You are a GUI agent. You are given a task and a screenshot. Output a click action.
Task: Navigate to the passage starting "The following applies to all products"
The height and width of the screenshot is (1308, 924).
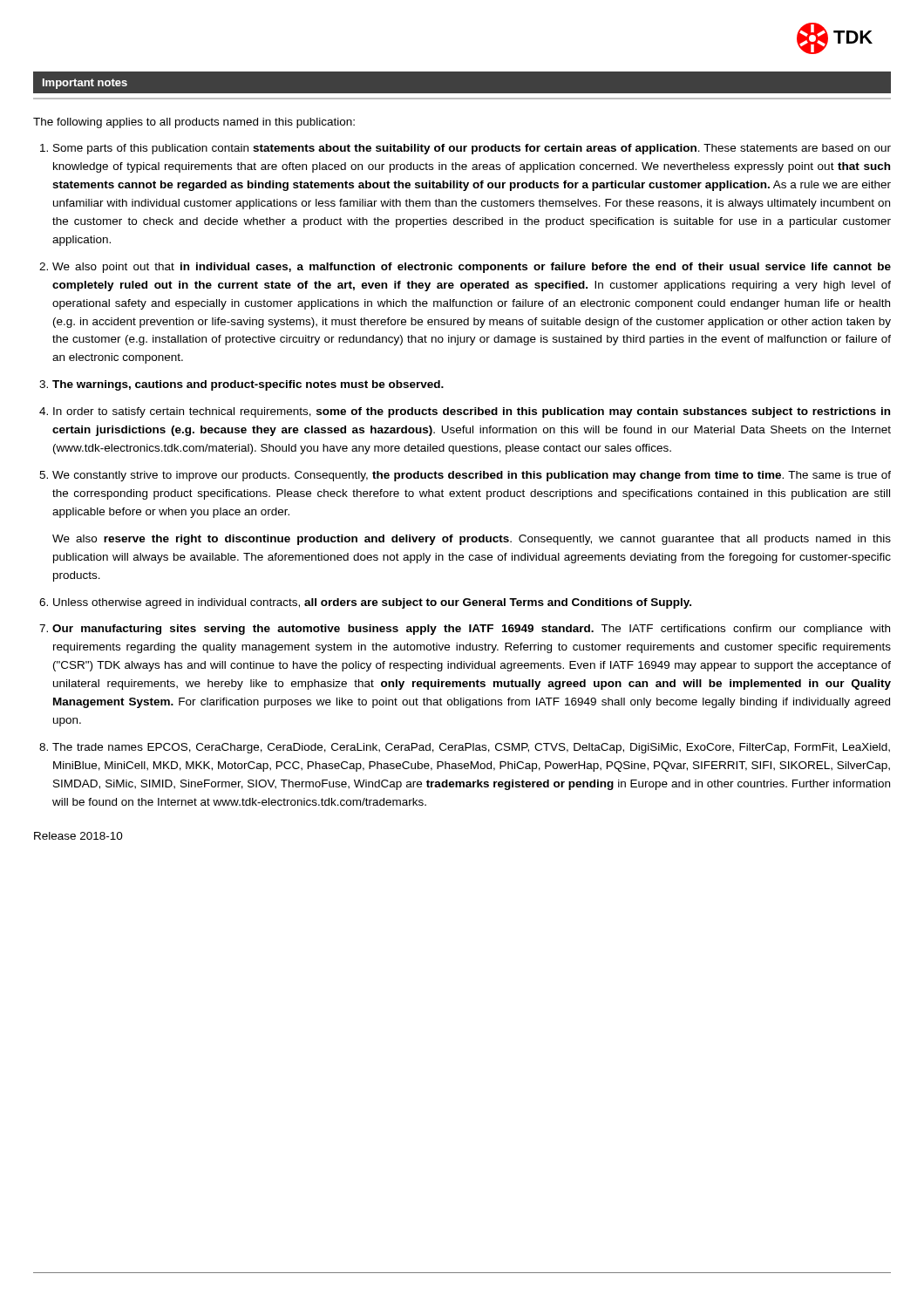click(194, 122)
